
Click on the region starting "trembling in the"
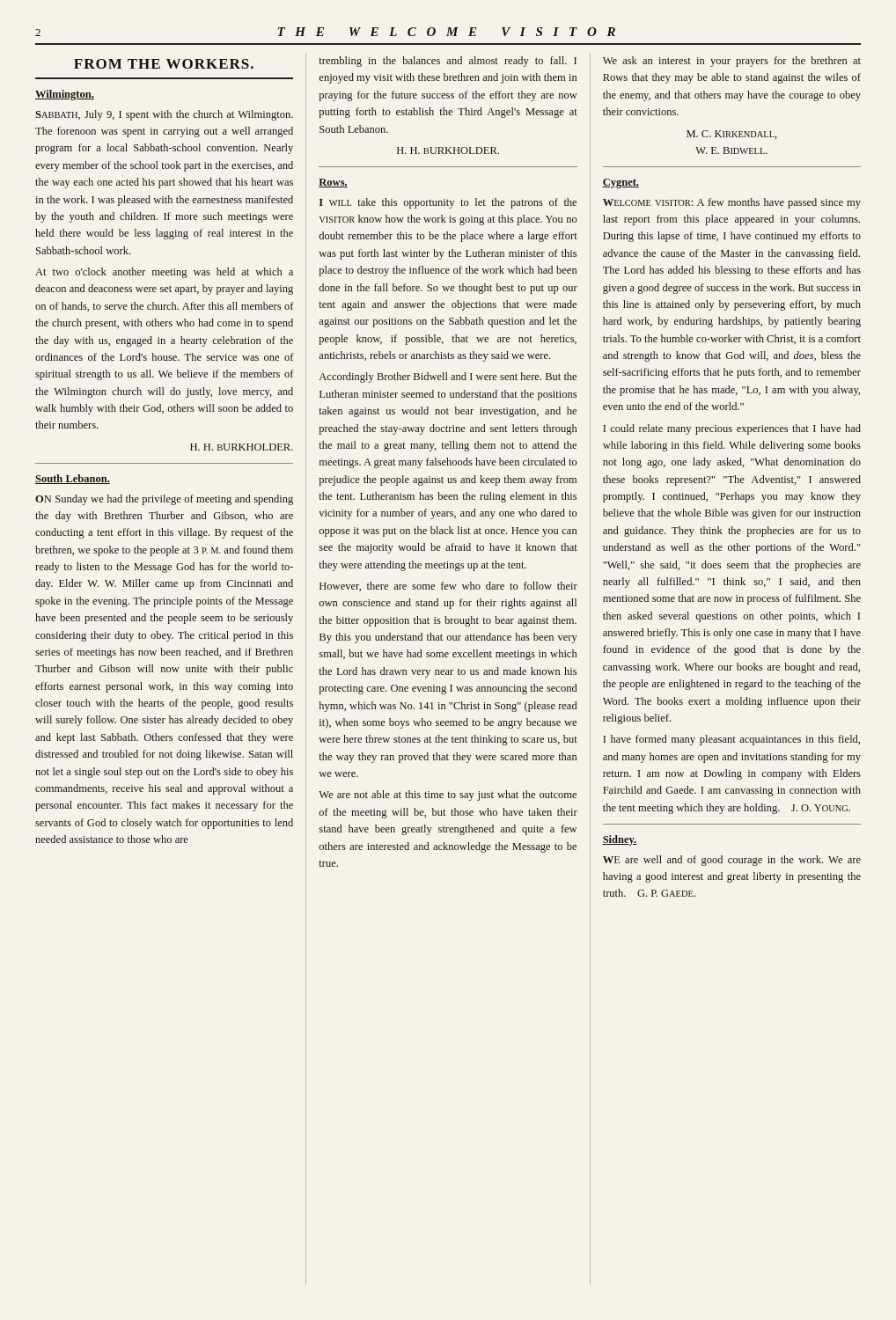point(448,95)
